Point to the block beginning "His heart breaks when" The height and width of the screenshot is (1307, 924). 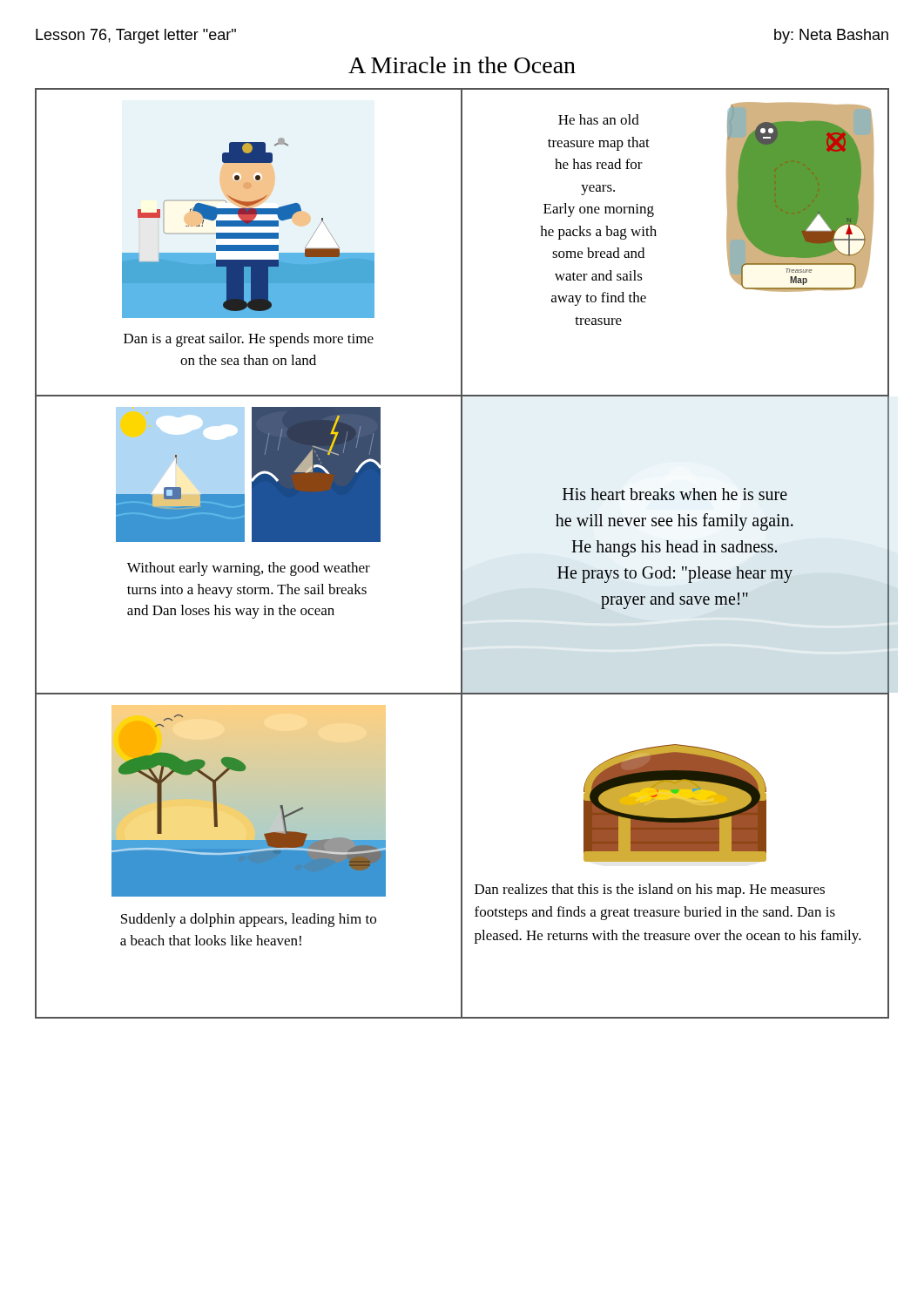(675, 546)
